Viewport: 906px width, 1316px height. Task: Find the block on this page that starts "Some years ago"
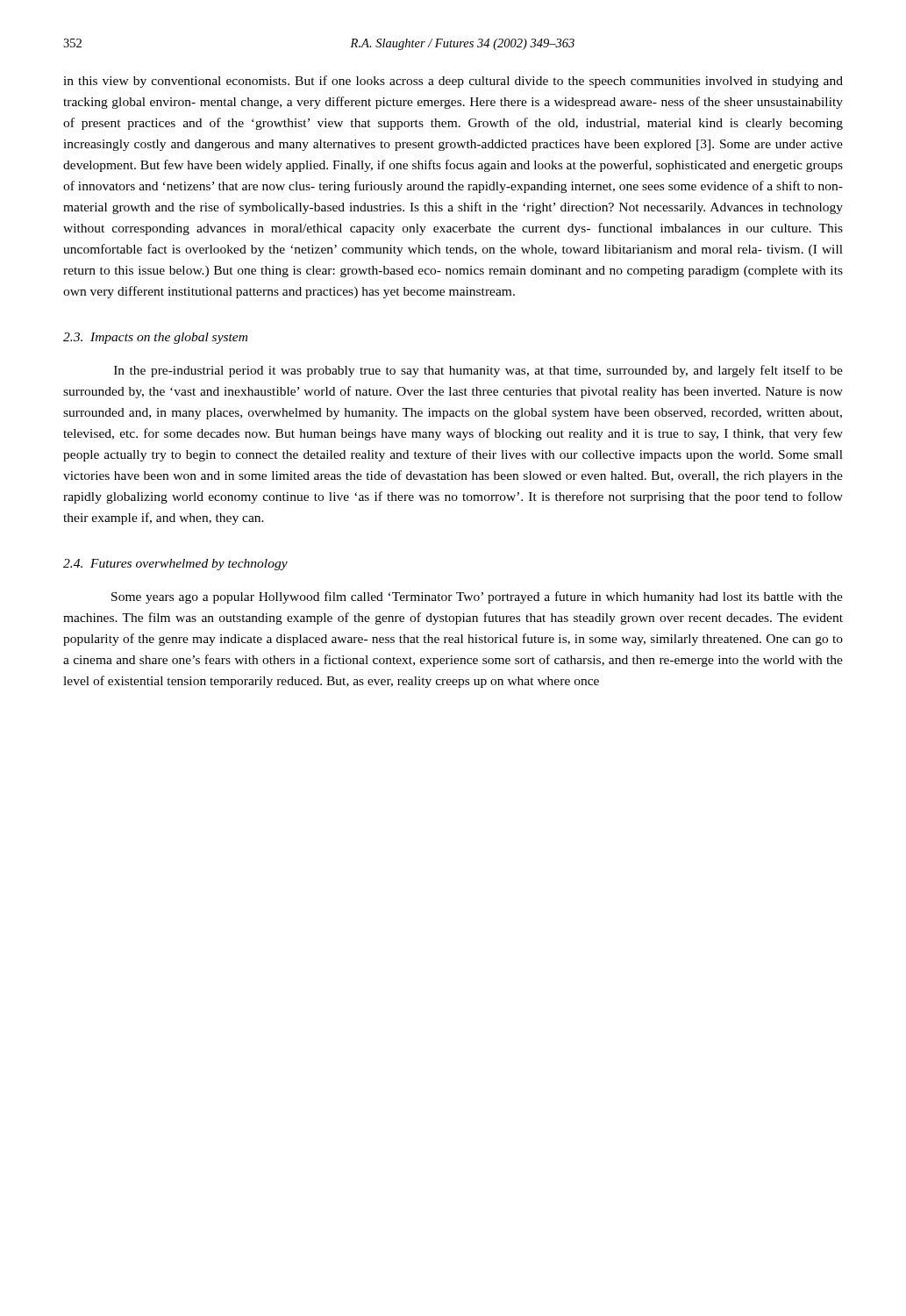453,639
